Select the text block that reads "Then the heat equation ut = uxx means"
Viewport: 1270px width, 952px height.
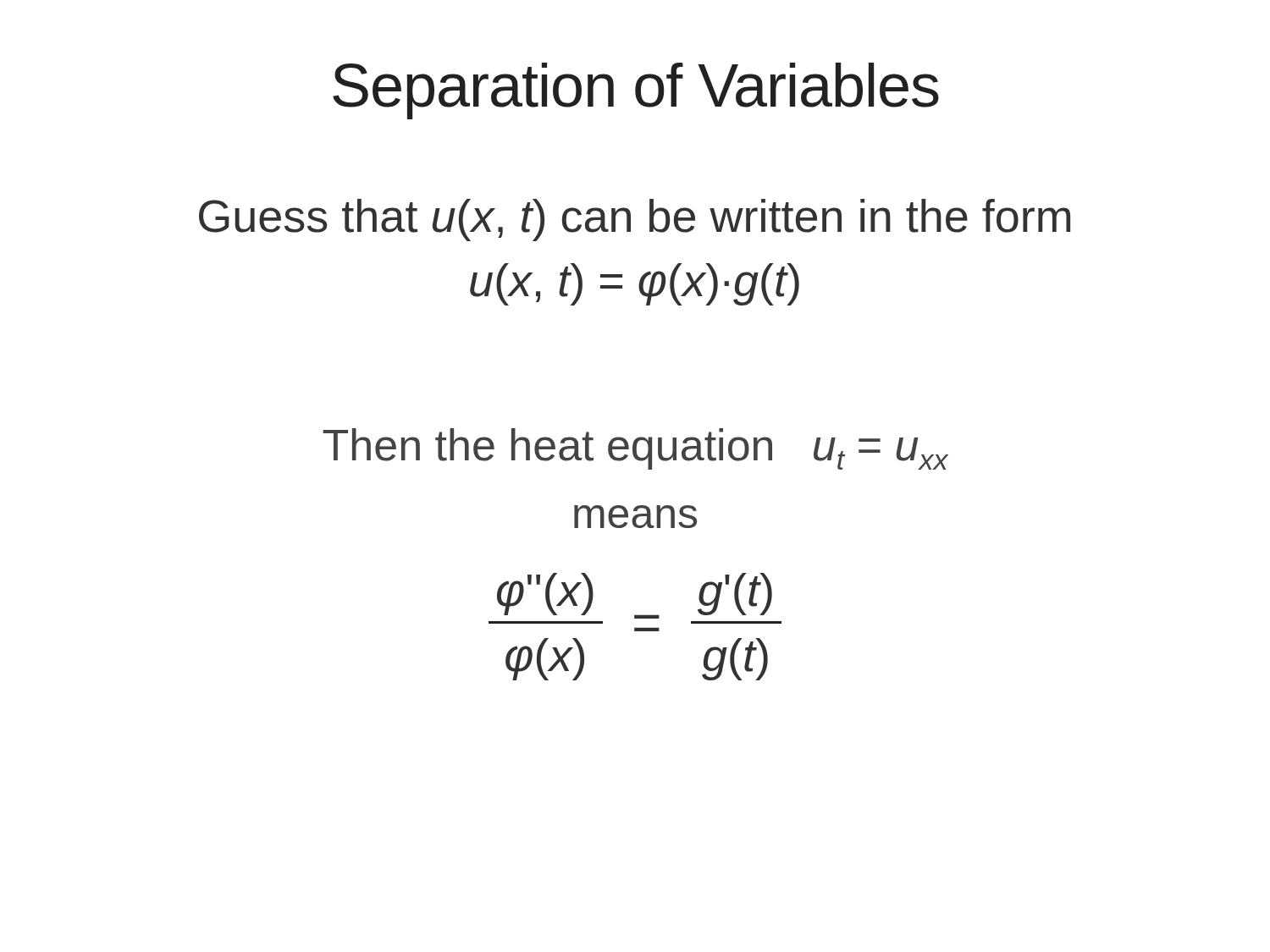point(635,548)
